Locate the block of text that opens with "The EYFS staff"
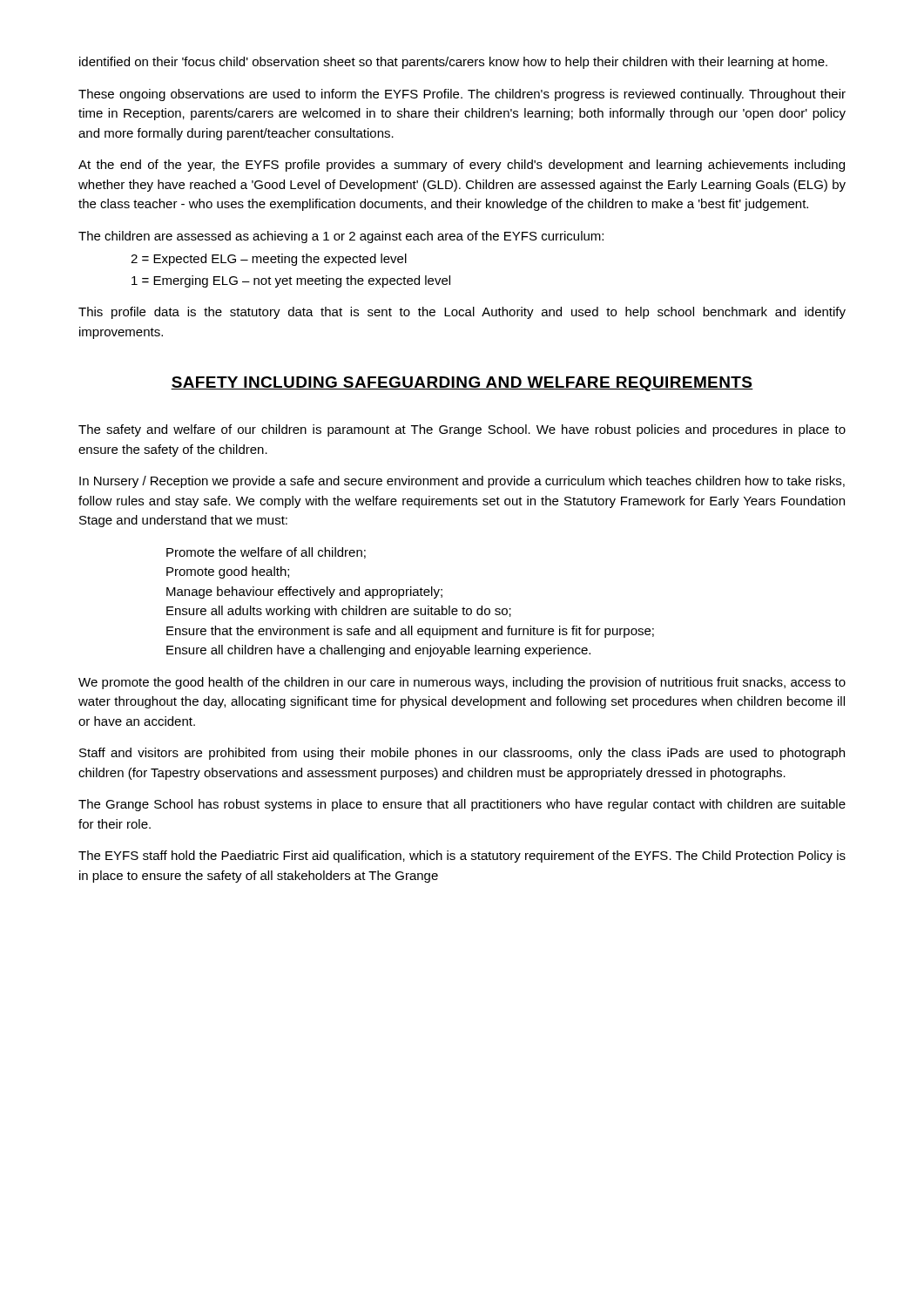Viewport: 924px width, 1307px height. [462, 865]
